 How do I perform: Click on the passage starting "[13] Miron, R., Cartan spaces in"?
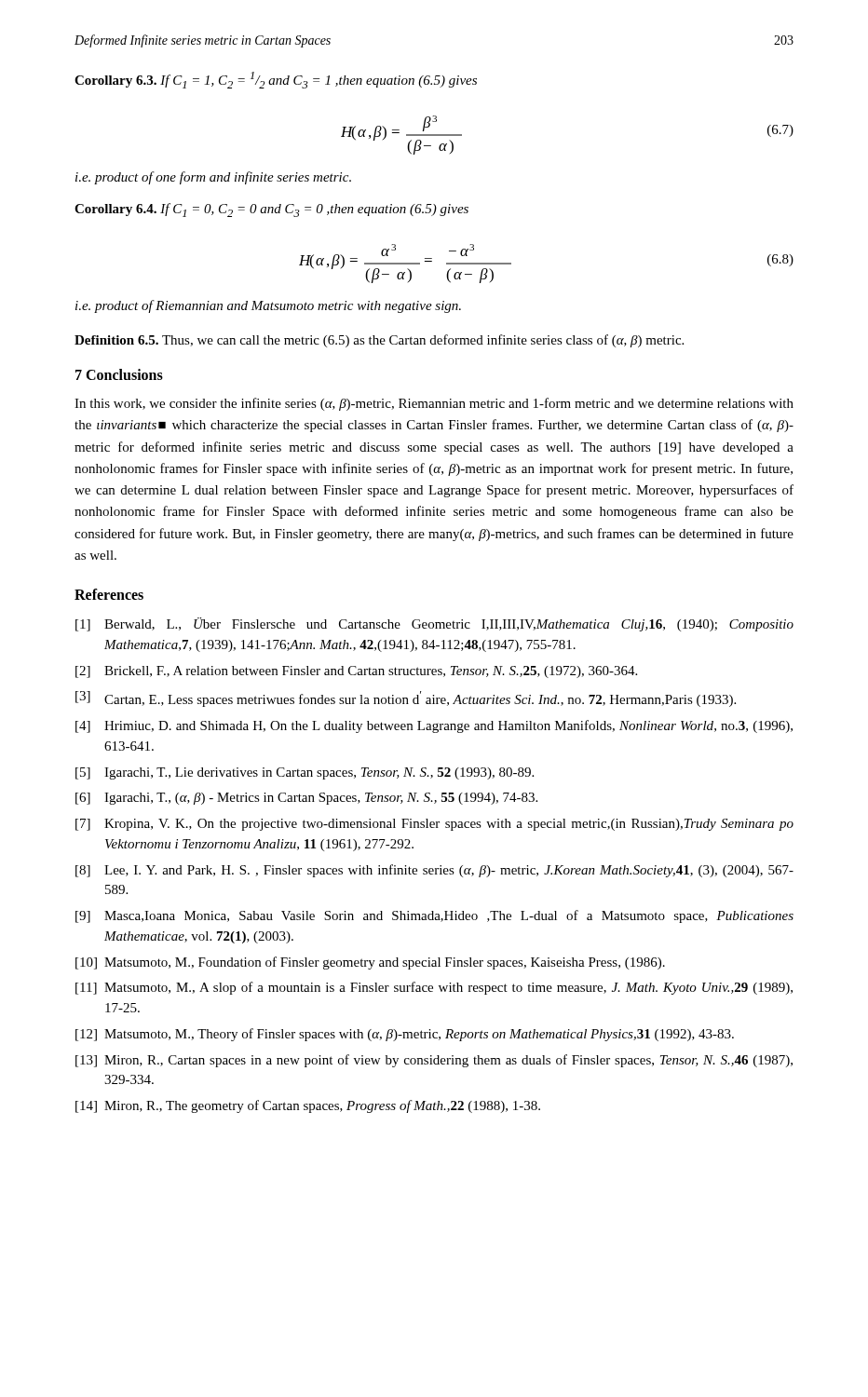pyautogui.click(x=434, y=1070)
